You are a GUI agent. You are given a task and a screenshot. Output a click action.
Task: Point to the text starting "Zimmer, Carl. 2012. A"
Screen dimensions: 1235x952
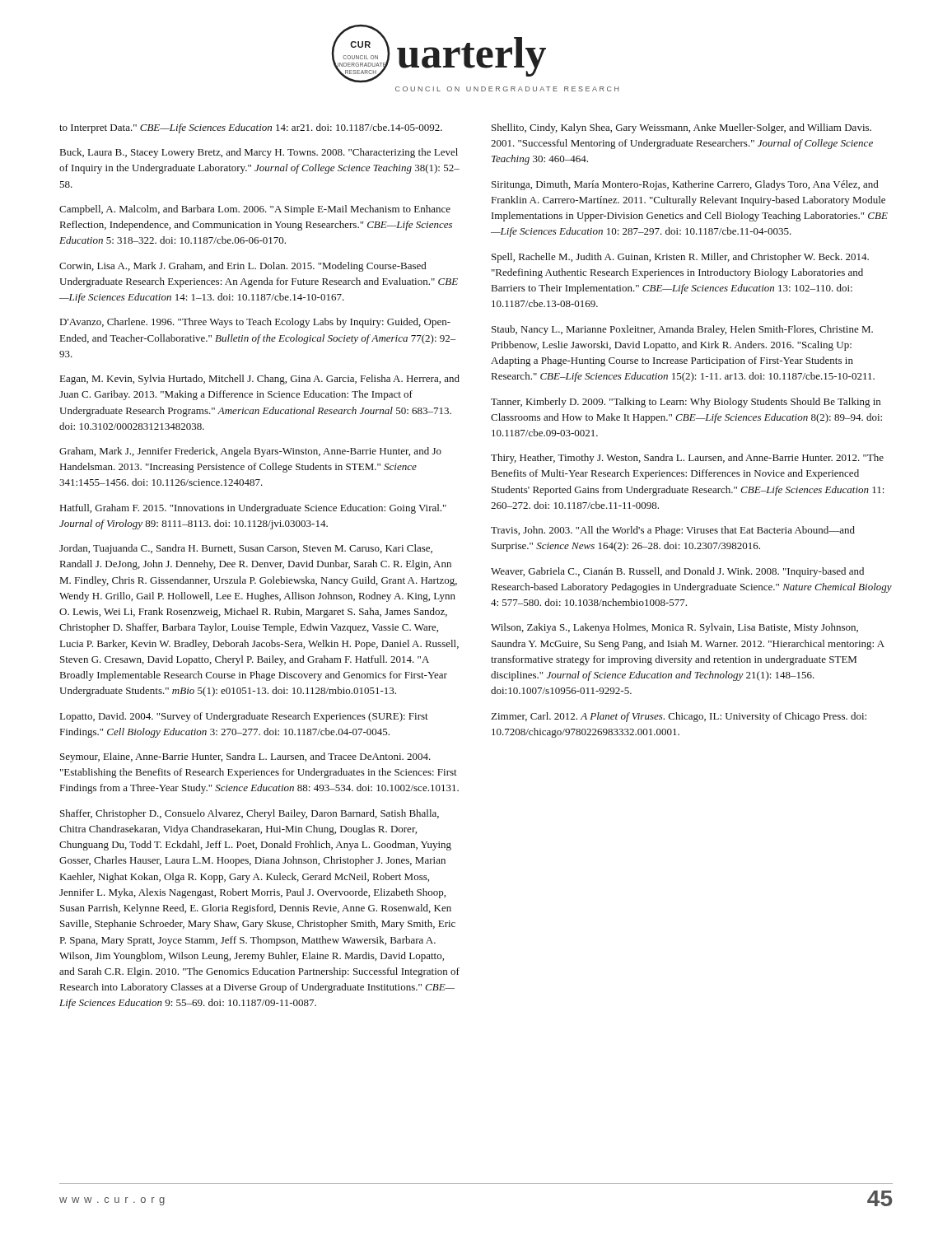(679, 723)
